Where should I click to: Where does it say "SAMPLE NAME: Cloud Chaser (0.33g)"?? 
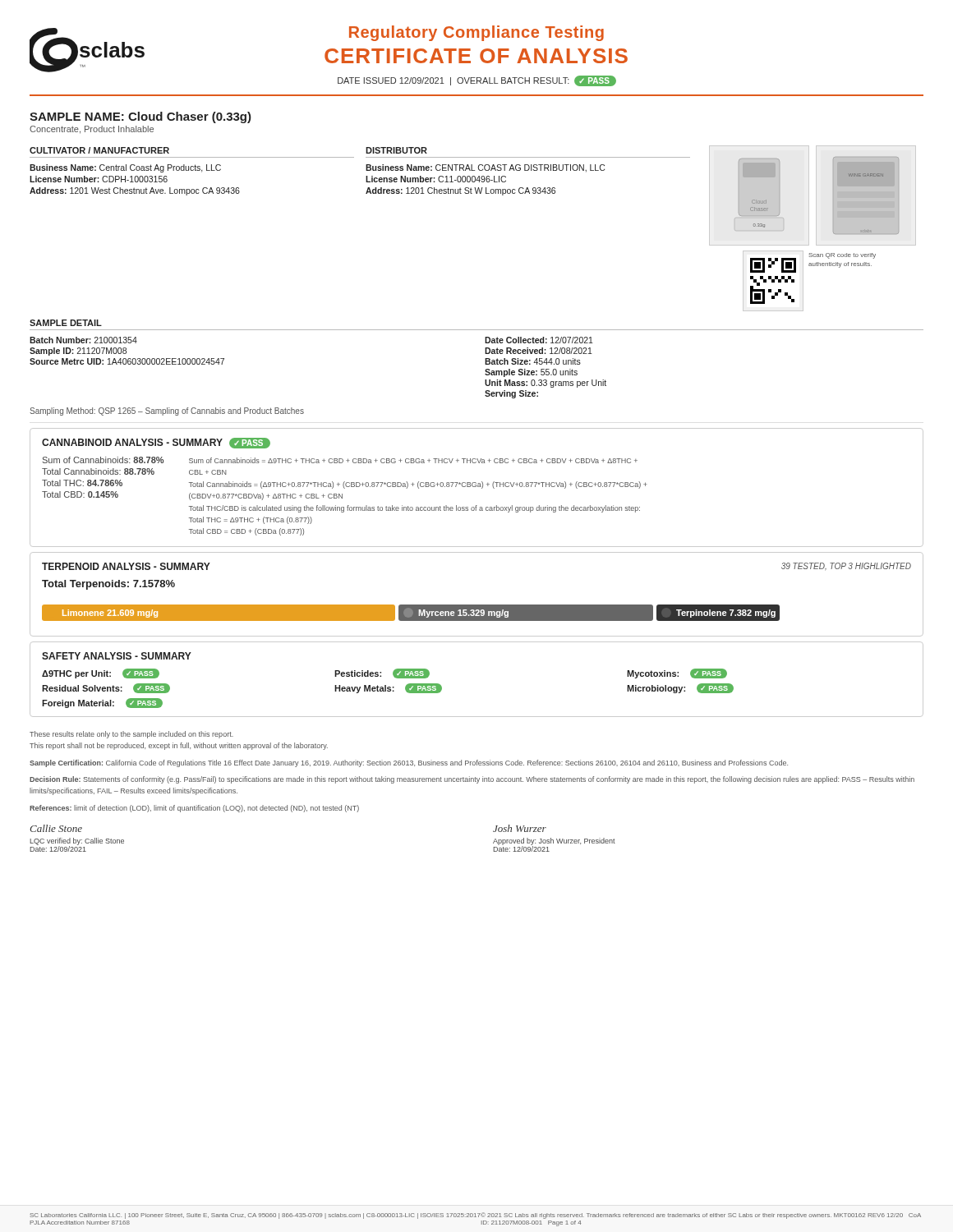click(x=140, y=116)
